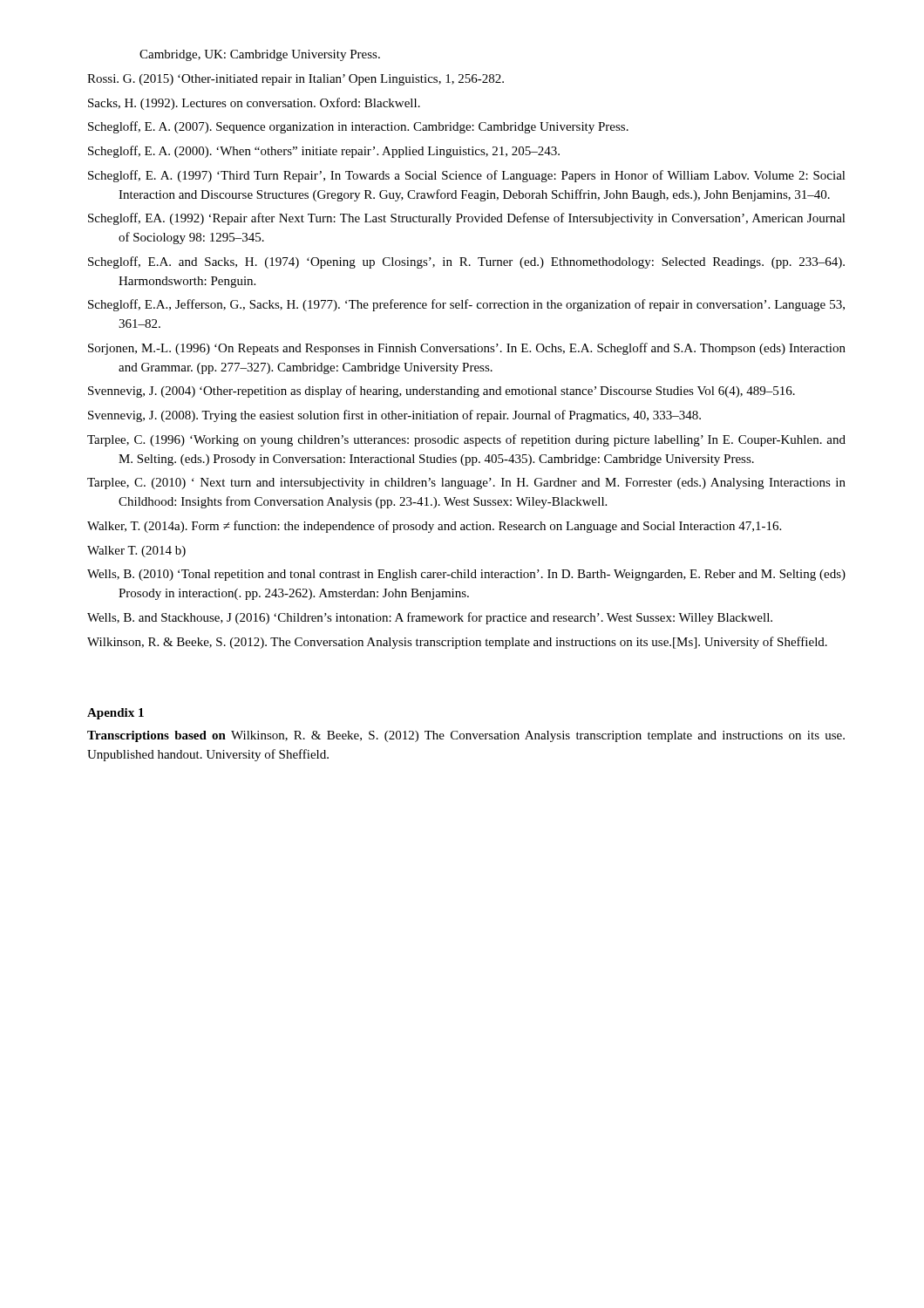Select the region starting "Walker, T. (2014a)."
924x1308 pixels.
click(x=435, y=526)
